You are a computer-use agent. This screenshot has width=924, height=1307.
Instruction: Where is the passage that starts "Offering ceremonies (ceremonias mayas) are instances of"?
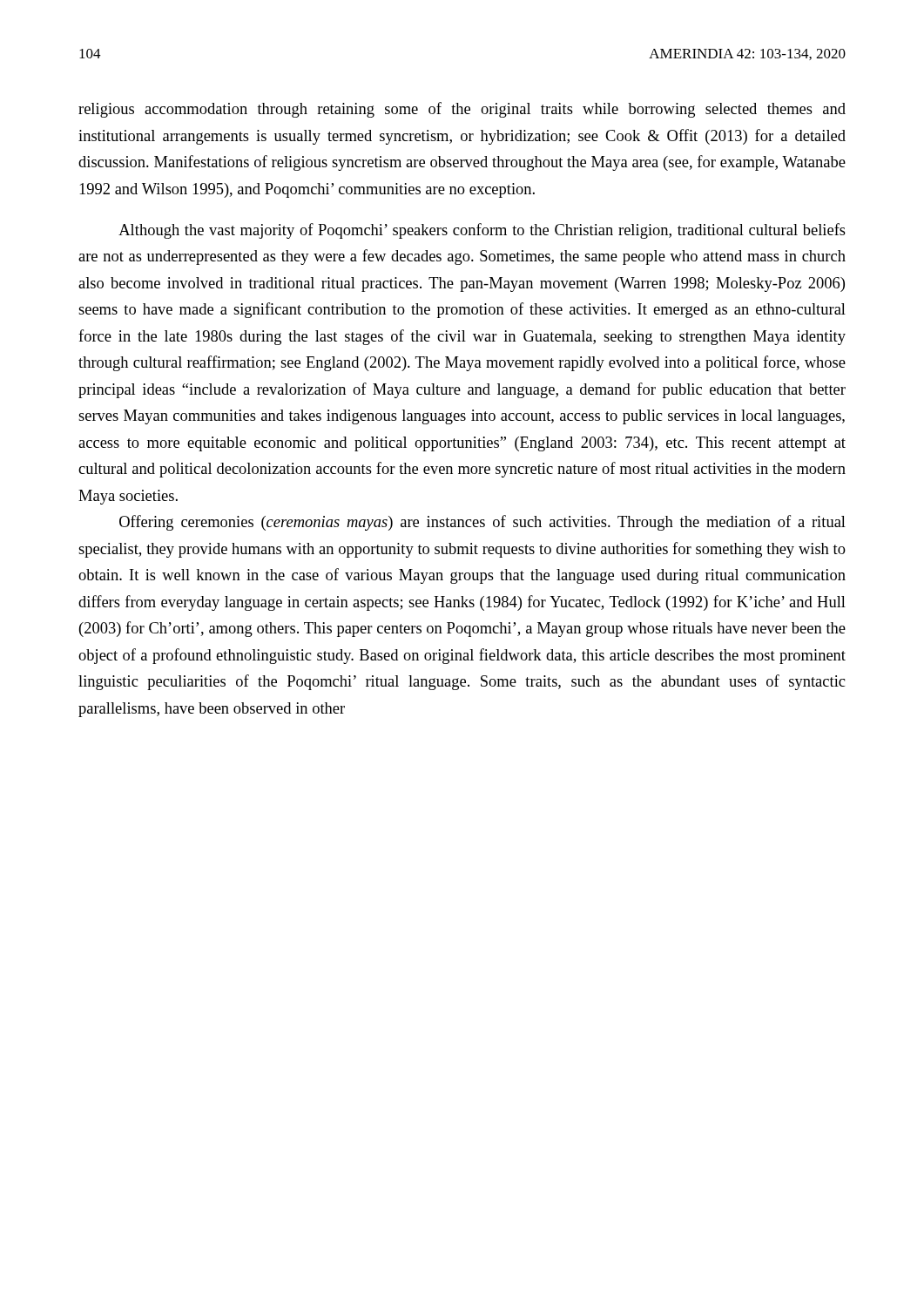(462, 615)
